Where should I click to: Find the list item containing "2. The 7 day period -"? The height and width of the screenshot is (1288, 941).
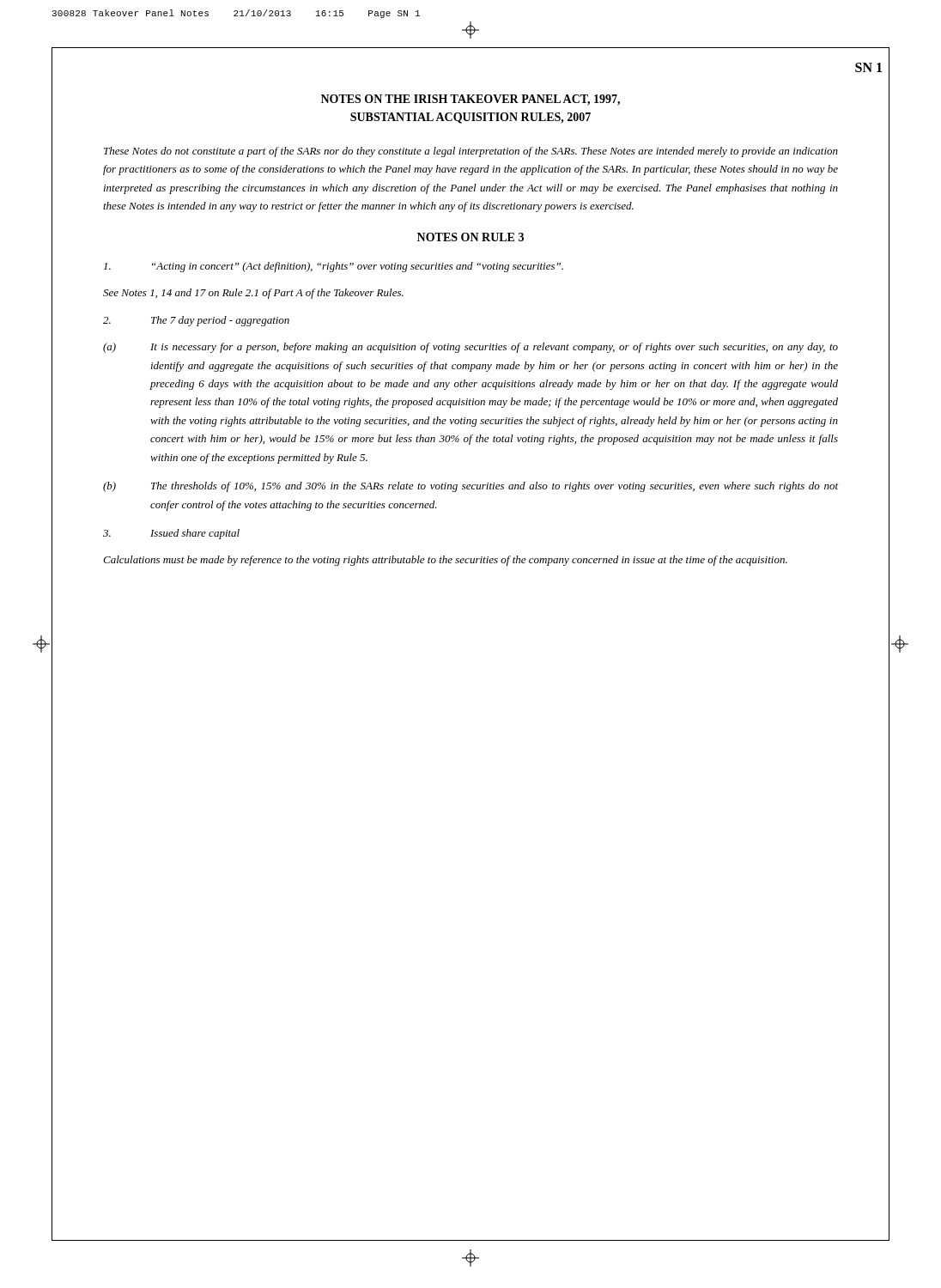coord(196,321)
